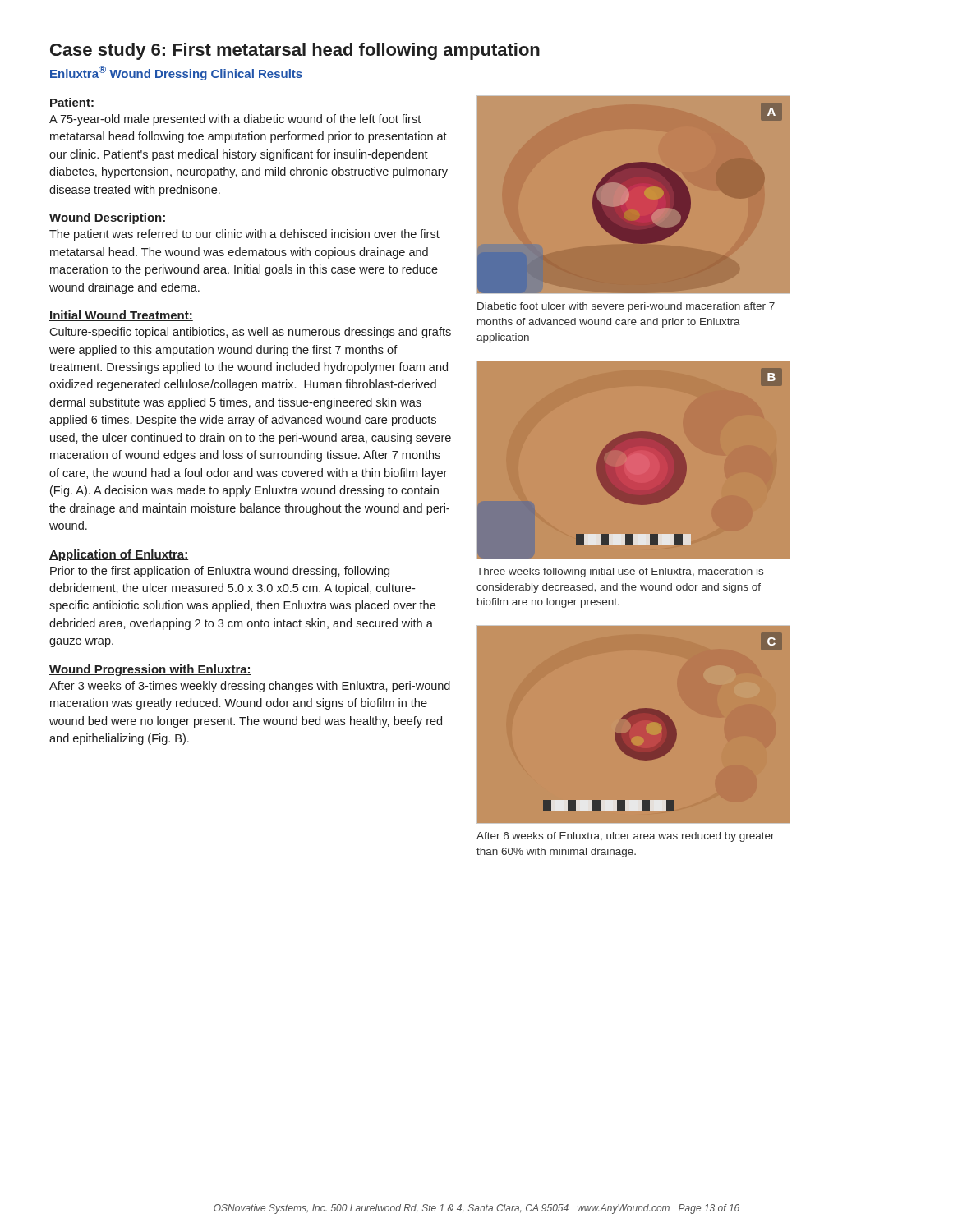
Task: Locate the section header that opens with "Enluxtra® Wound Dressing"
Action: pos(176,72)
